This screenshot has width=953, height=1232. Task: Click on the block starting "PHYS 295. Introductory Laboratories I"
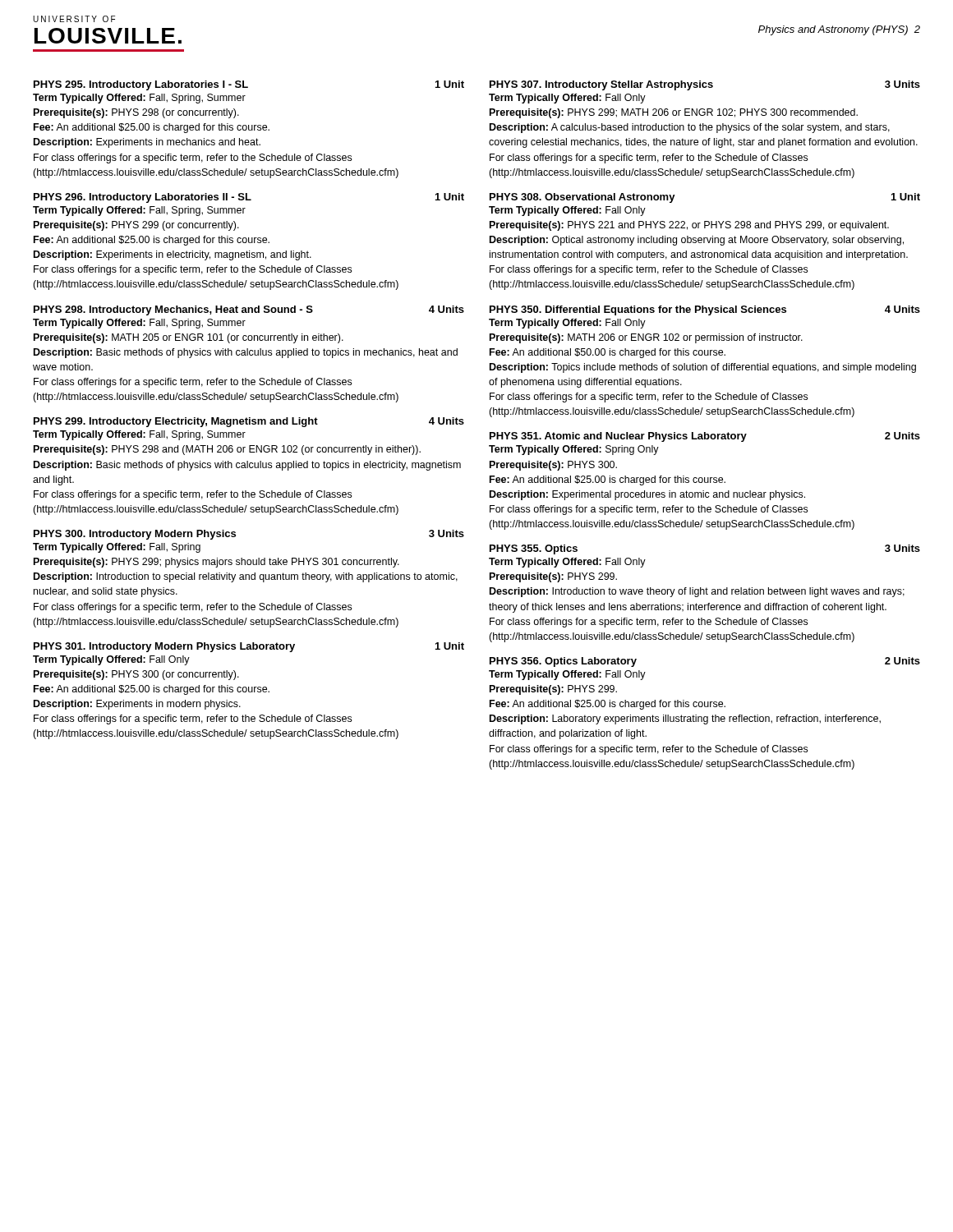(249, 129)
